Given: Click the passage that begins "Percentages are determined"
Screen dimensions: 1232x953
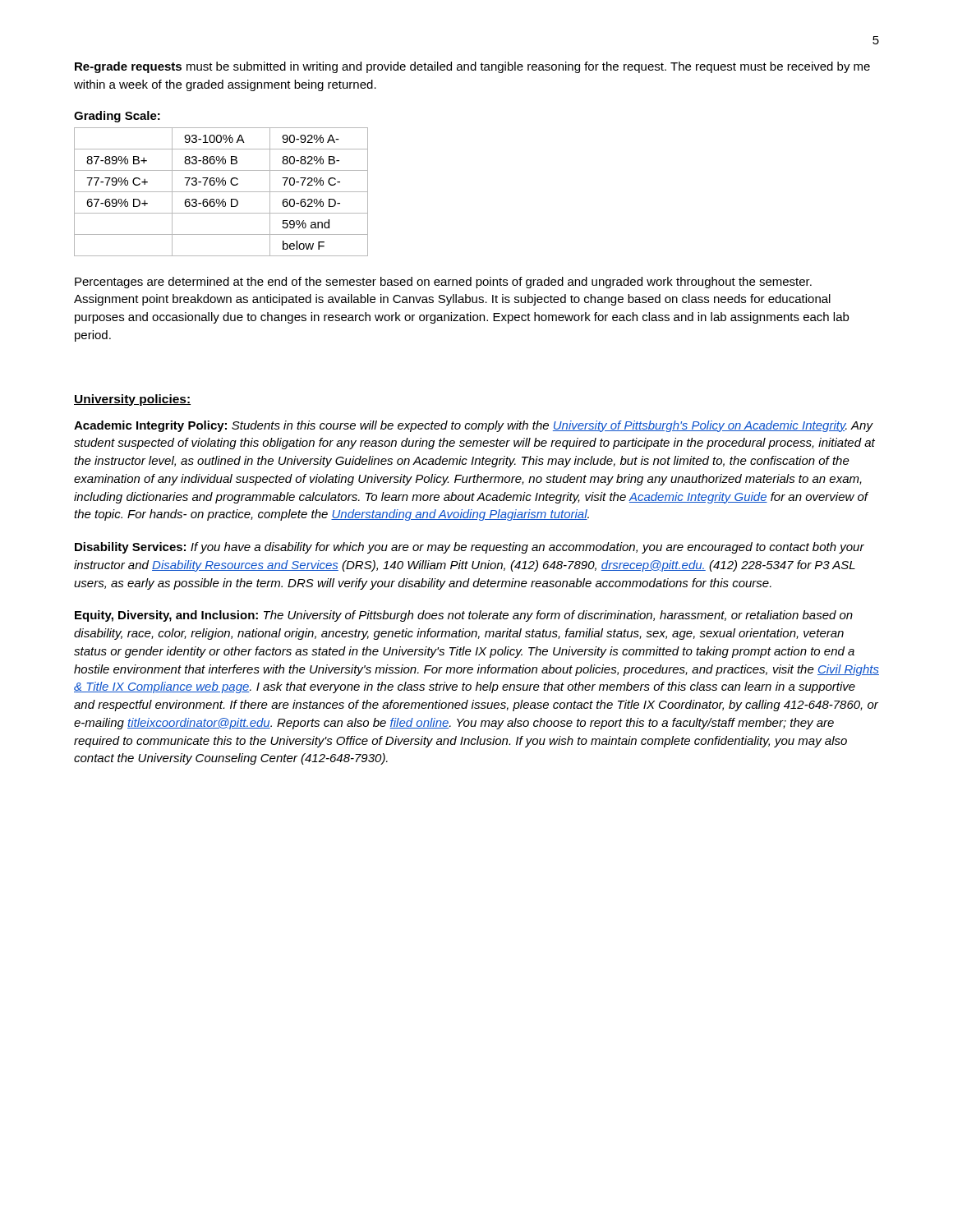Looking at the screenshot, I should click(x=462, y=308).
